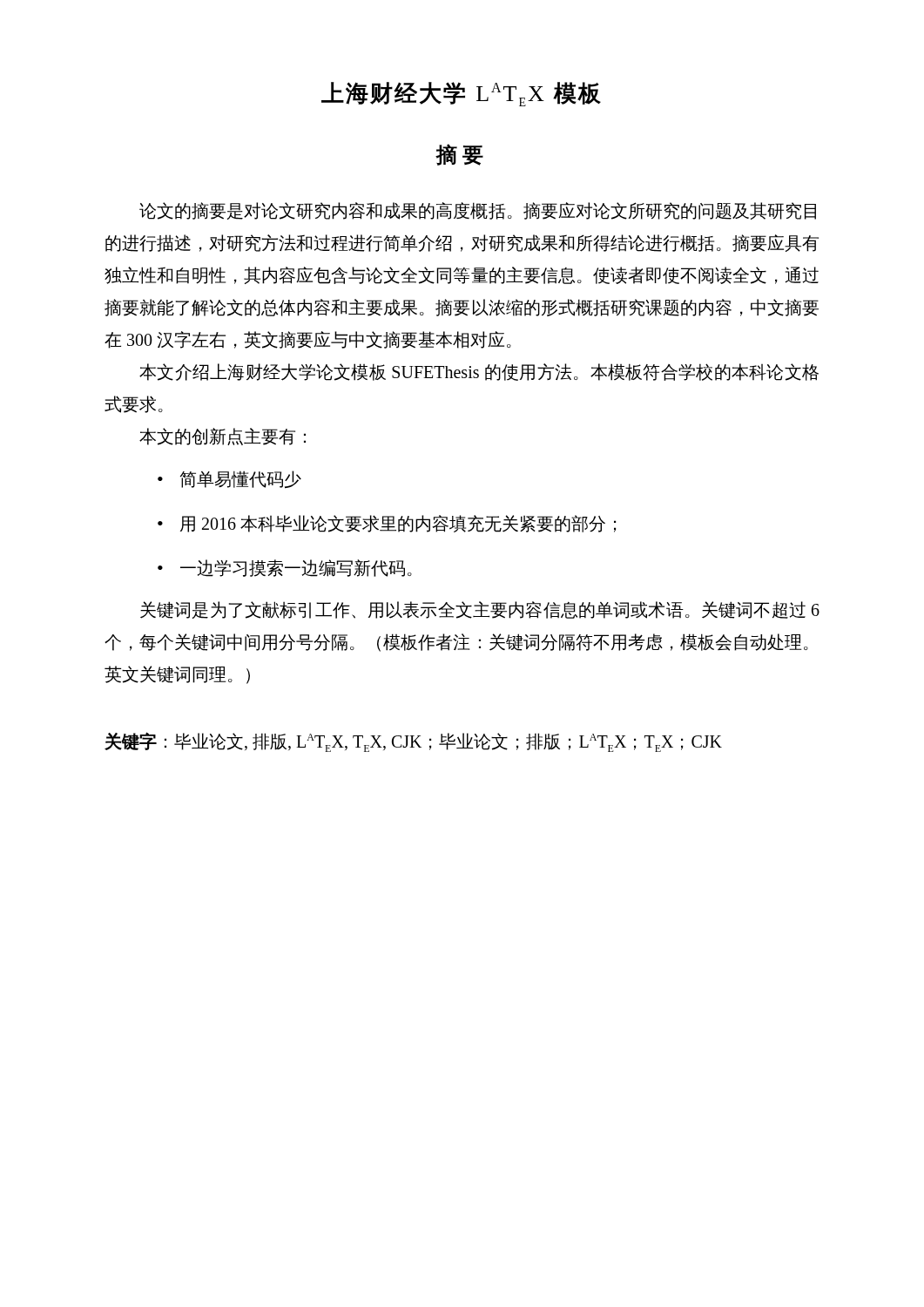Viewport: 924px width, 1307px height.
Task: Locate the text block starting "上海财经大学 LATEX 模板"
Action: [x=462, y=95]
